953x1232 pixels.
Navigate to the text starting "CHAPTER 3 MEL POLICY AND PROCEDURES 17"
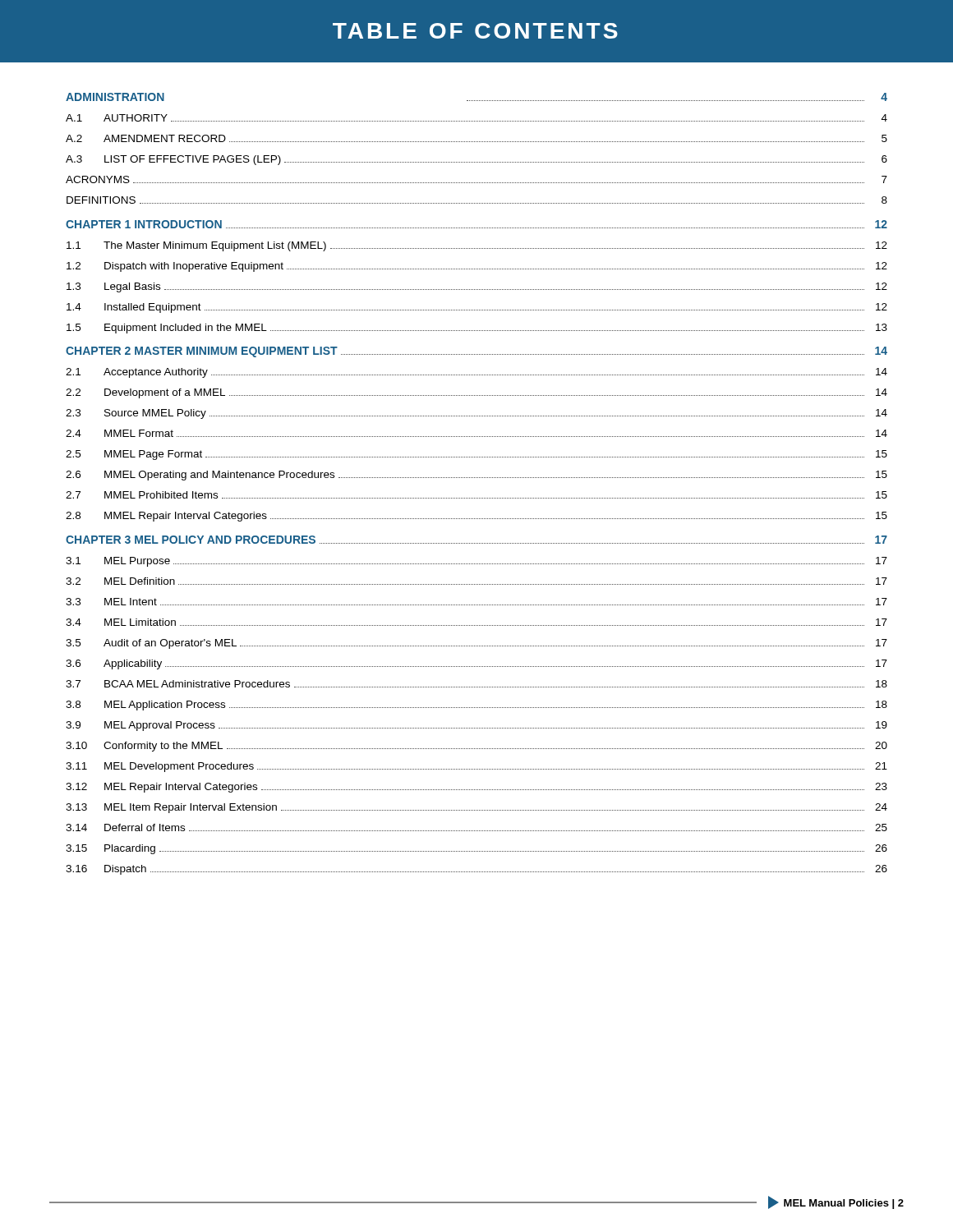pos(476,540)
